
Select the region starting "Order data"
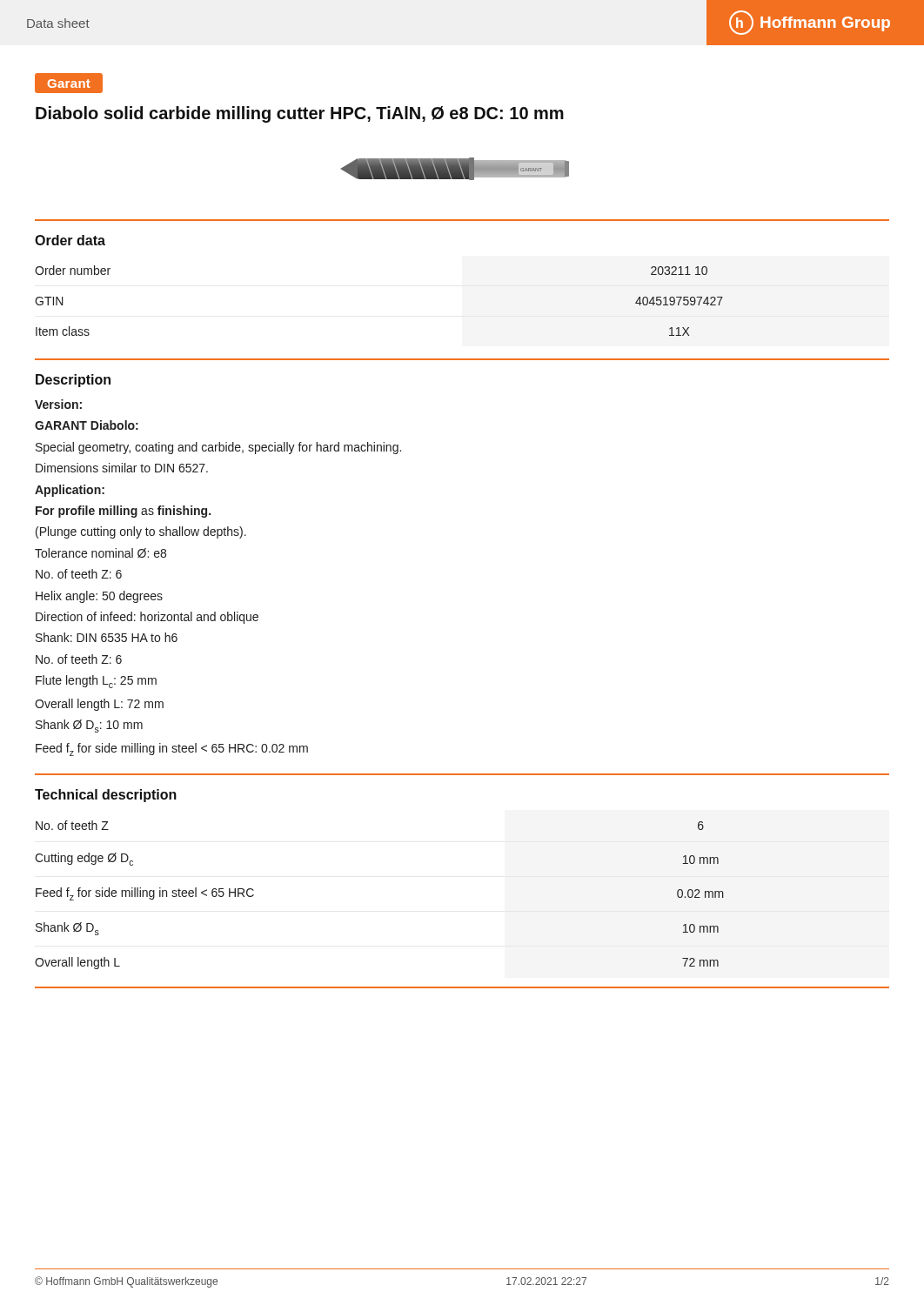point(70,241)
